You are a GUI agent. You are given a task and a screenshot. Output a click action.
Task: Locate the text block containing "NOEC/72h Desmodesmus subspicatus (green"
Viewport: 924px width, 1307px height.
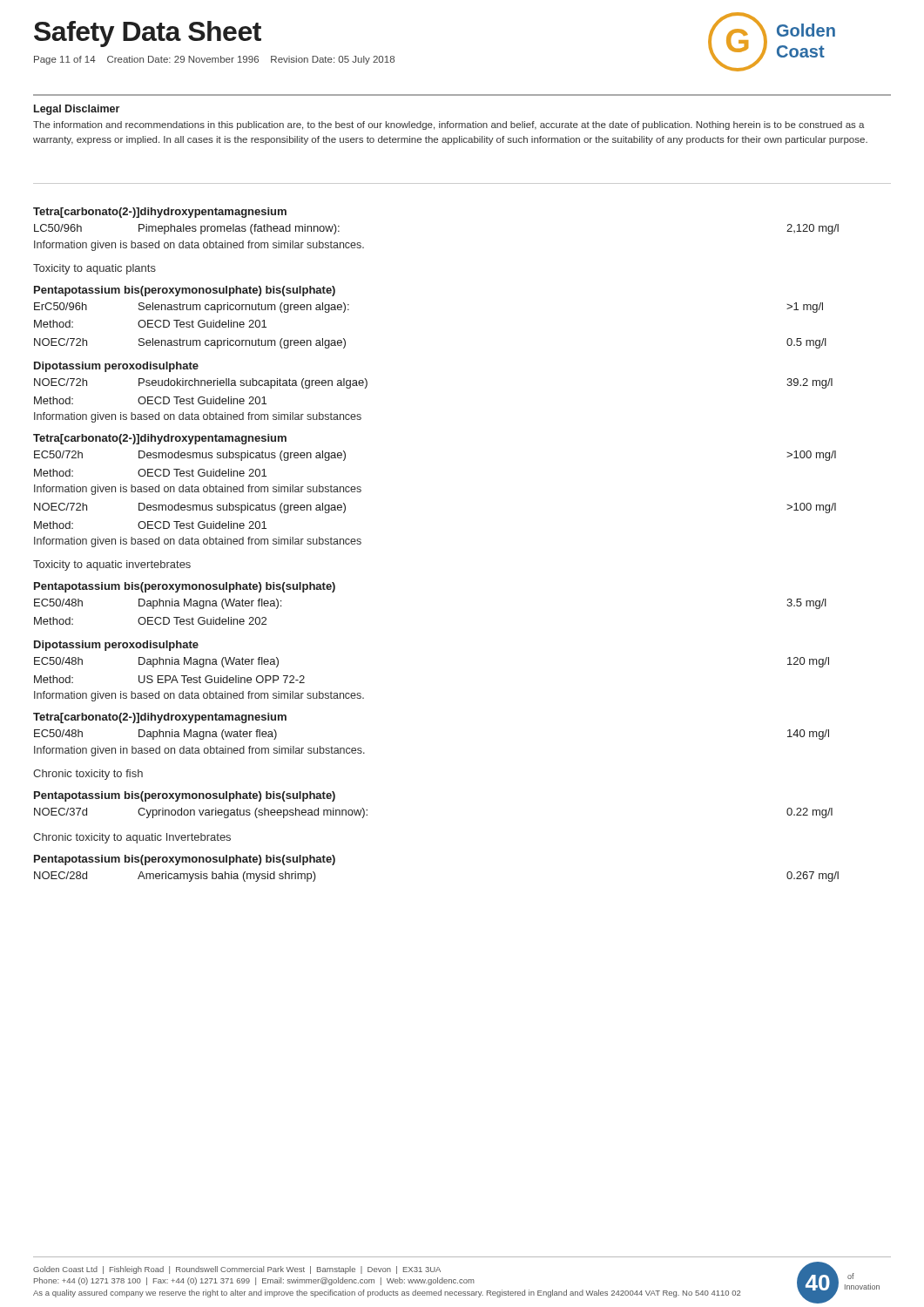[x=65, y=508]
